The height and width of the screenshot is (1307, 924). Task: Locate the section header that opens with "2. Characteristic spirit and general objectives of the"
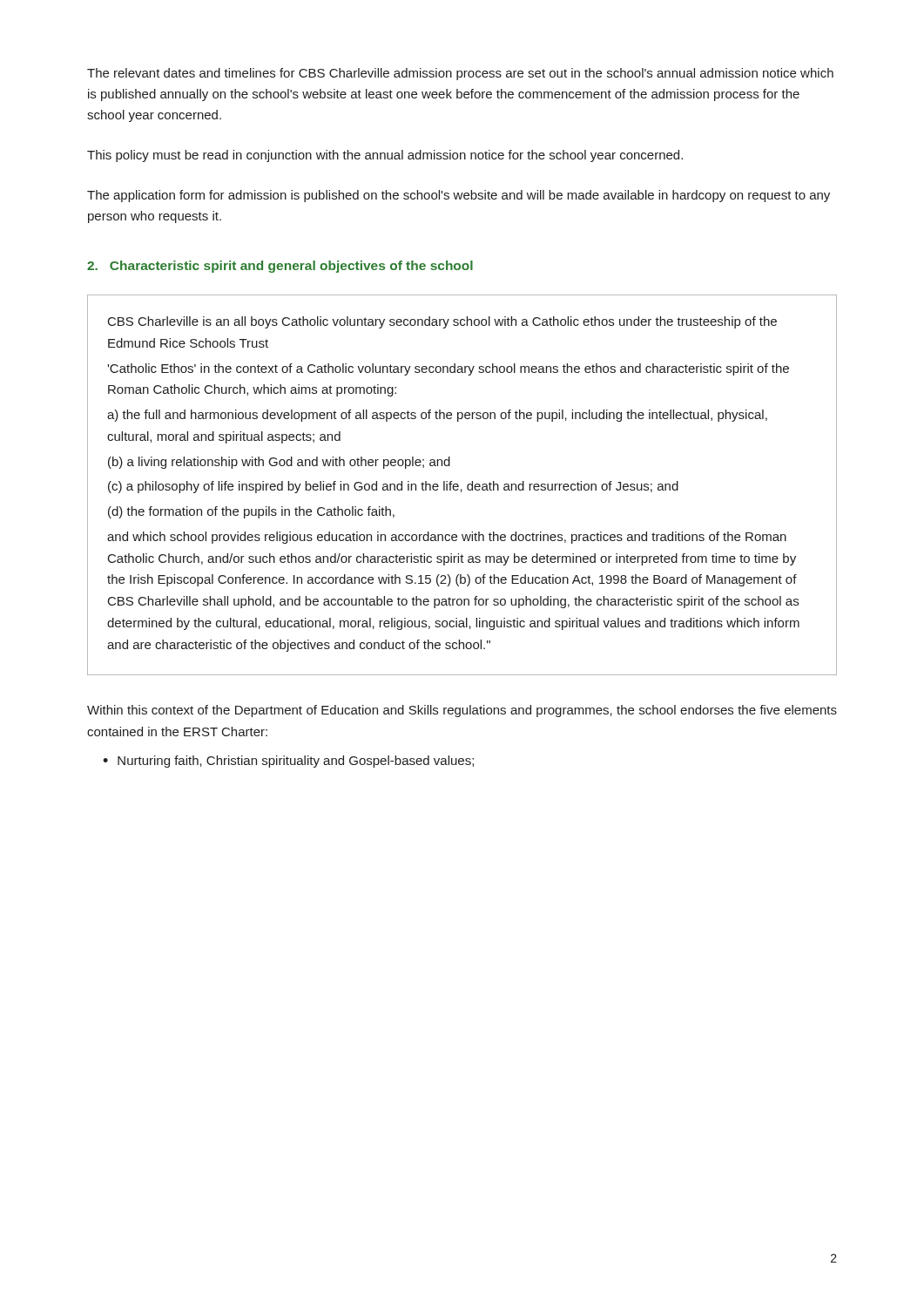point(280,265)
